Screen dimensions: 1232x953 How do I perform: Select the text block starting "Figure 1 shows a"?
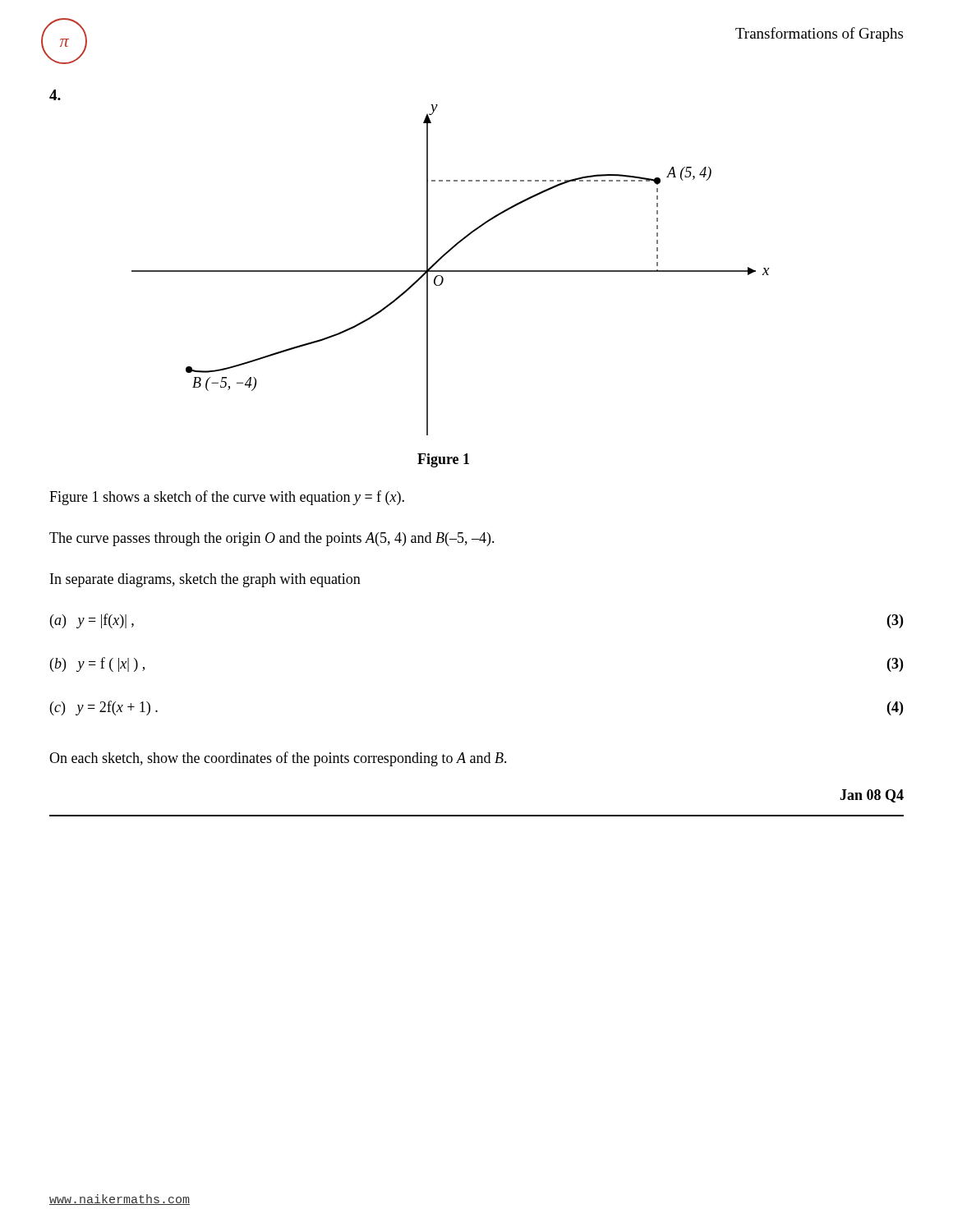227,497
